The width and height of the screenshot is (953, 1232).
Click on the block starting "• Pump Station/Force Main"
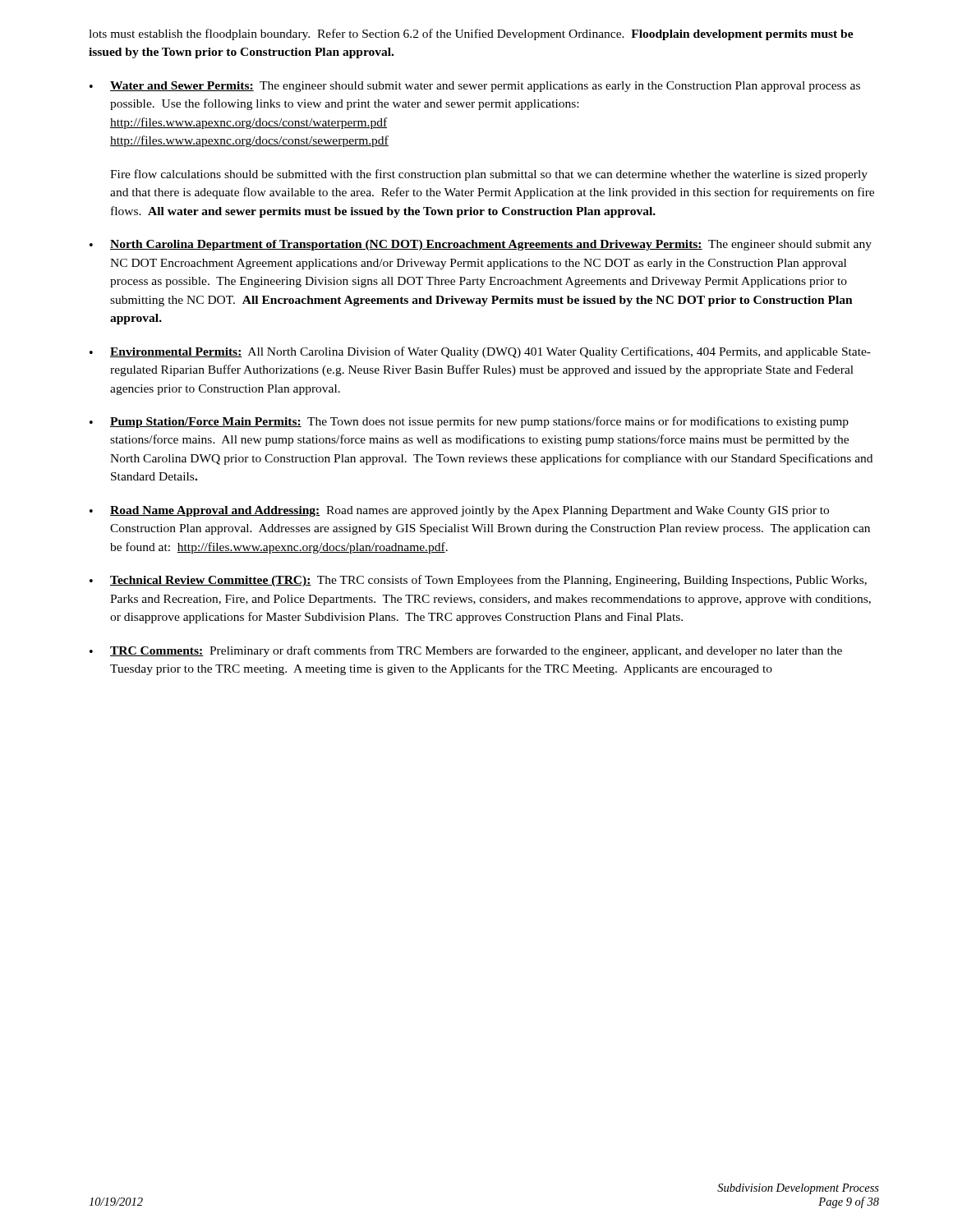coord(484,449)
